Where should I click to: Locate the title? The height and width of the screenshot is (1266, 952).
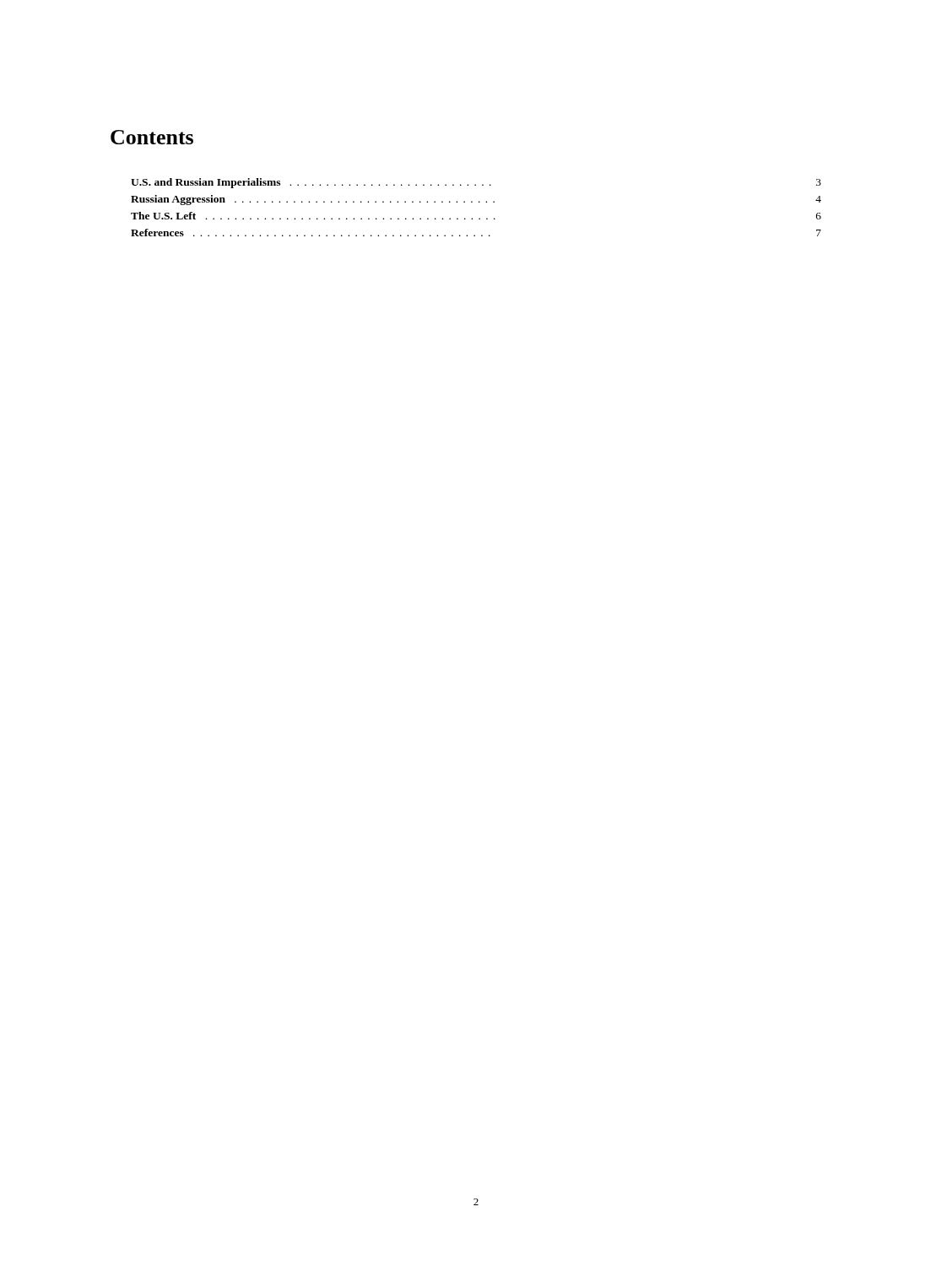(x=152, y=137)
